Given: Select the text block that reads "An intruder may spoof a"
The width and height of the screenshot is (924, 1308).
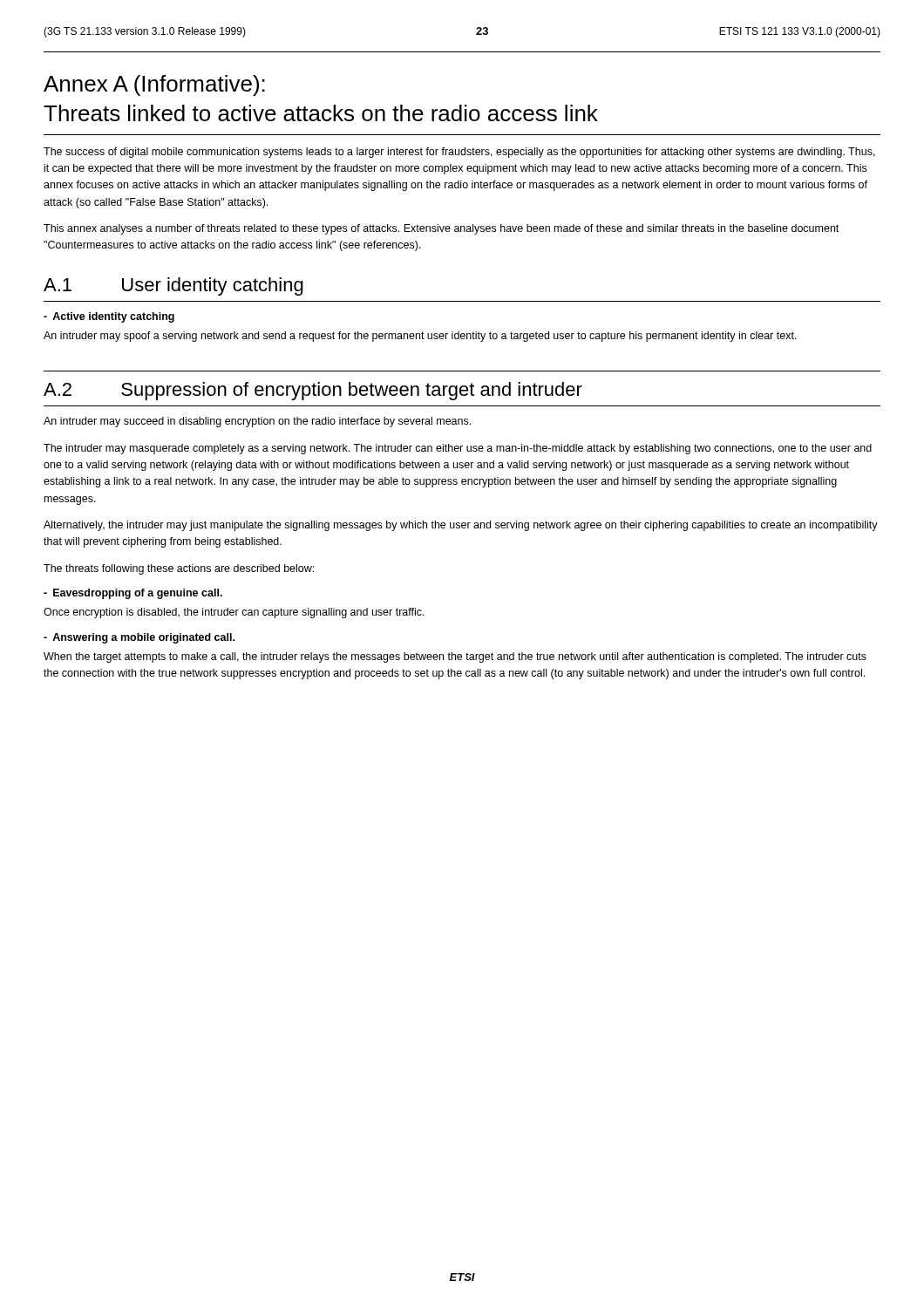Looking at the screenshot, I should coord(420,336).
